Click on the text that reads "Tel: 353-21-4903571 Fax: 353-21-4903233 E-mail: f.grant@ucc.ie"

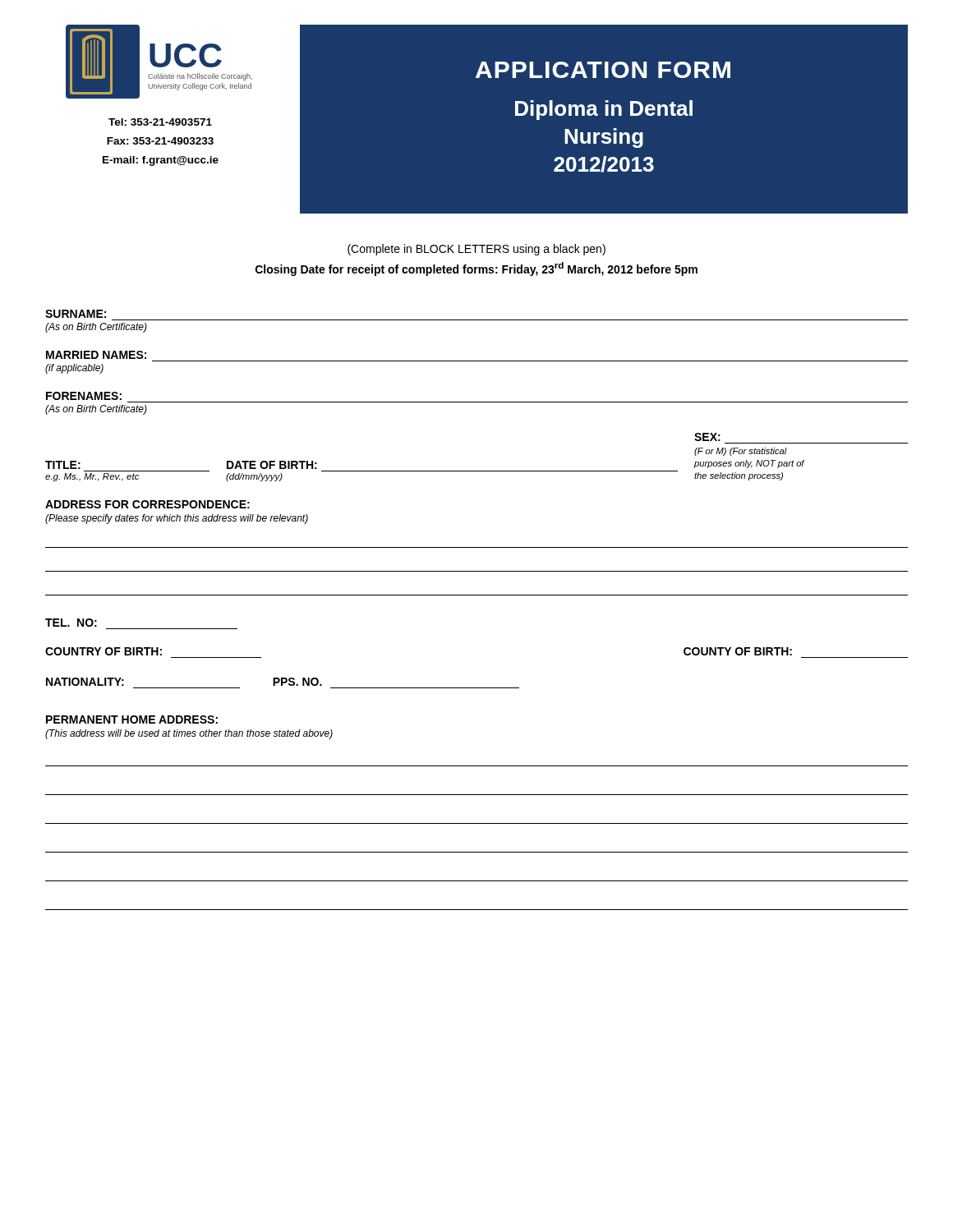(x=160, y=141)
